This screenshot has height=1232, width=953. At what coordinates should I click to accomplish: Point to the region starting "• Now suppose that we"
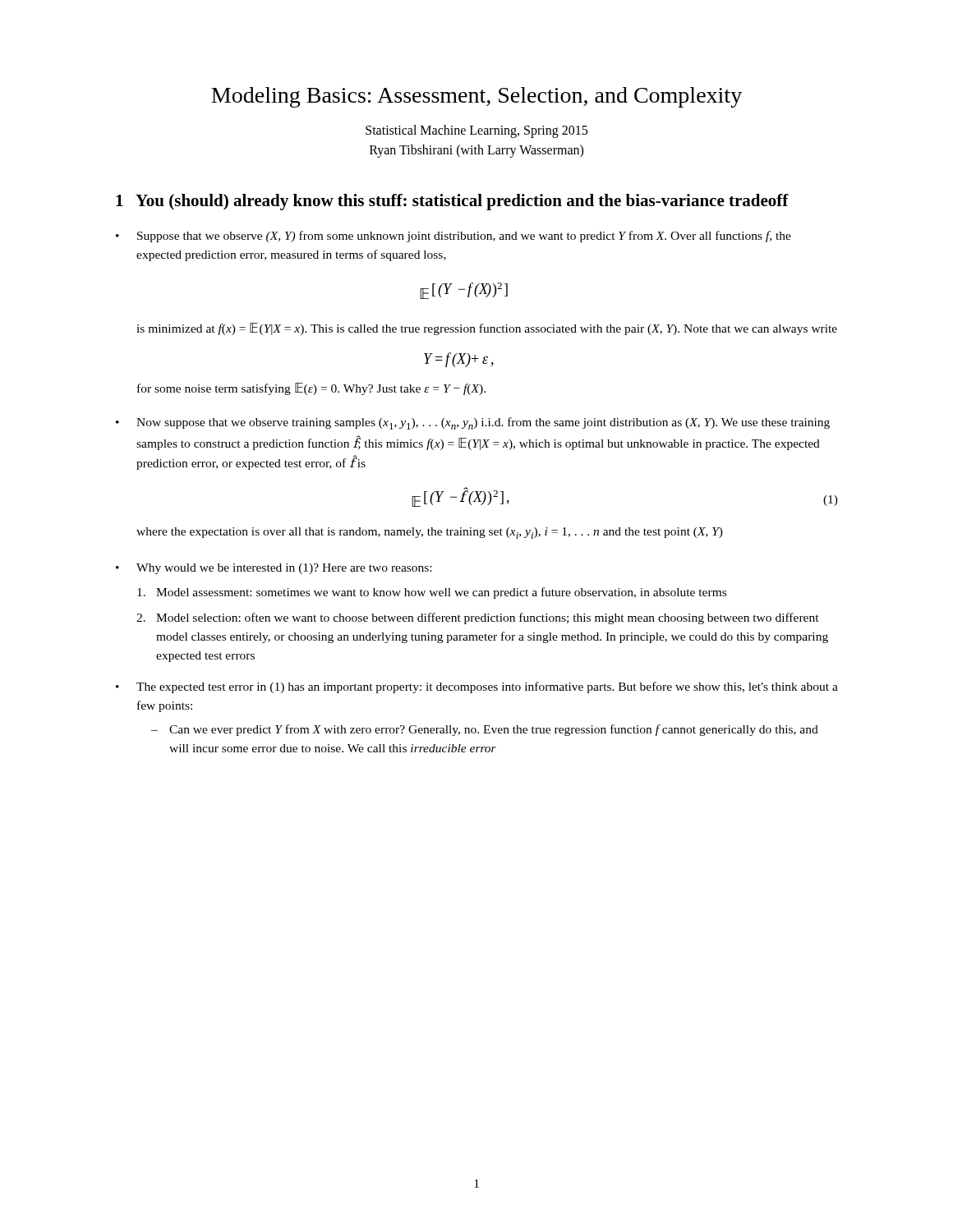(x=476, y=442)
